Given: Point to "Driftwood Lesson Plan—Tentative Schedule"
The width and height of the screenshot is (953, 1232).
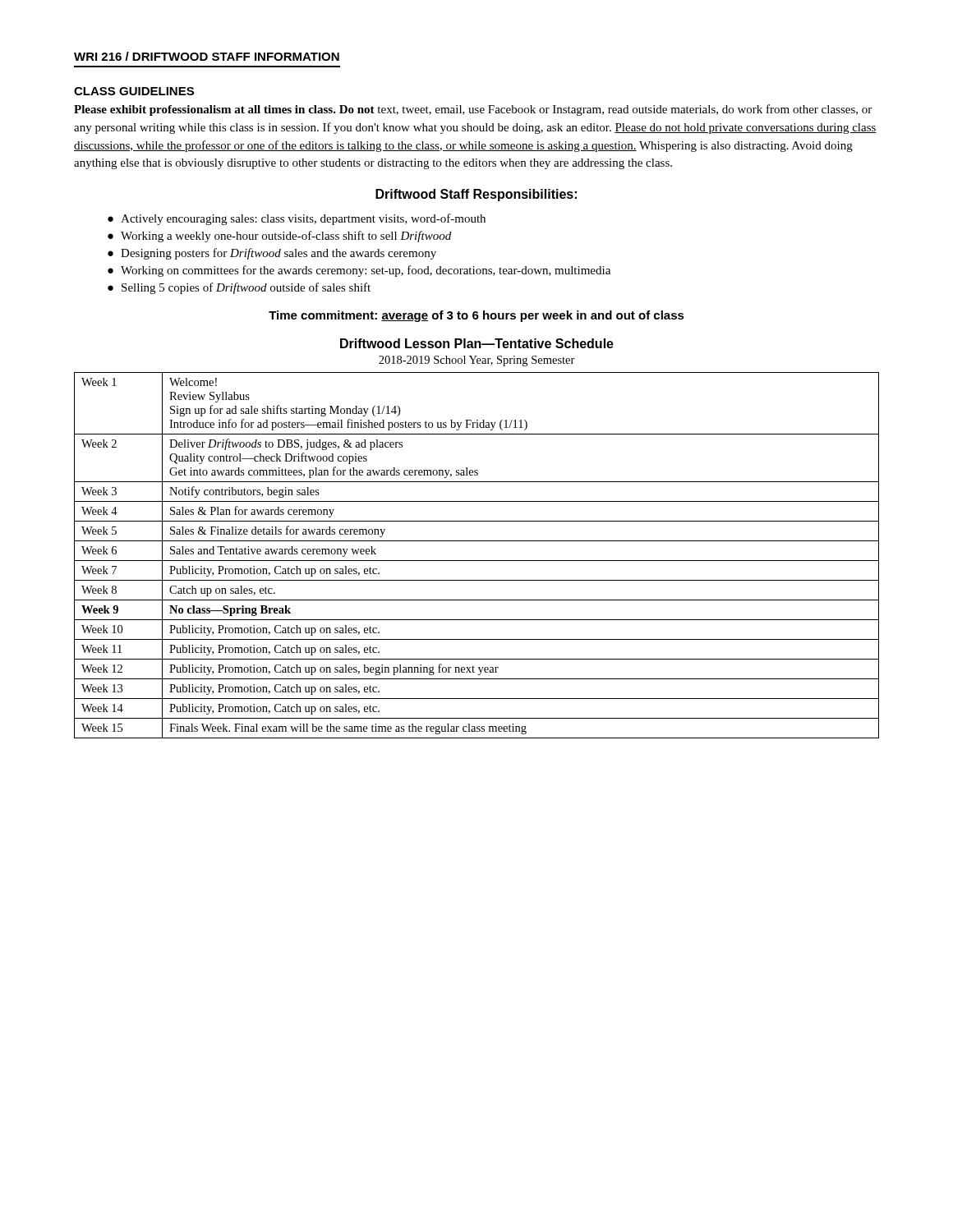Looking at the screenshot, I should point(476,344).
